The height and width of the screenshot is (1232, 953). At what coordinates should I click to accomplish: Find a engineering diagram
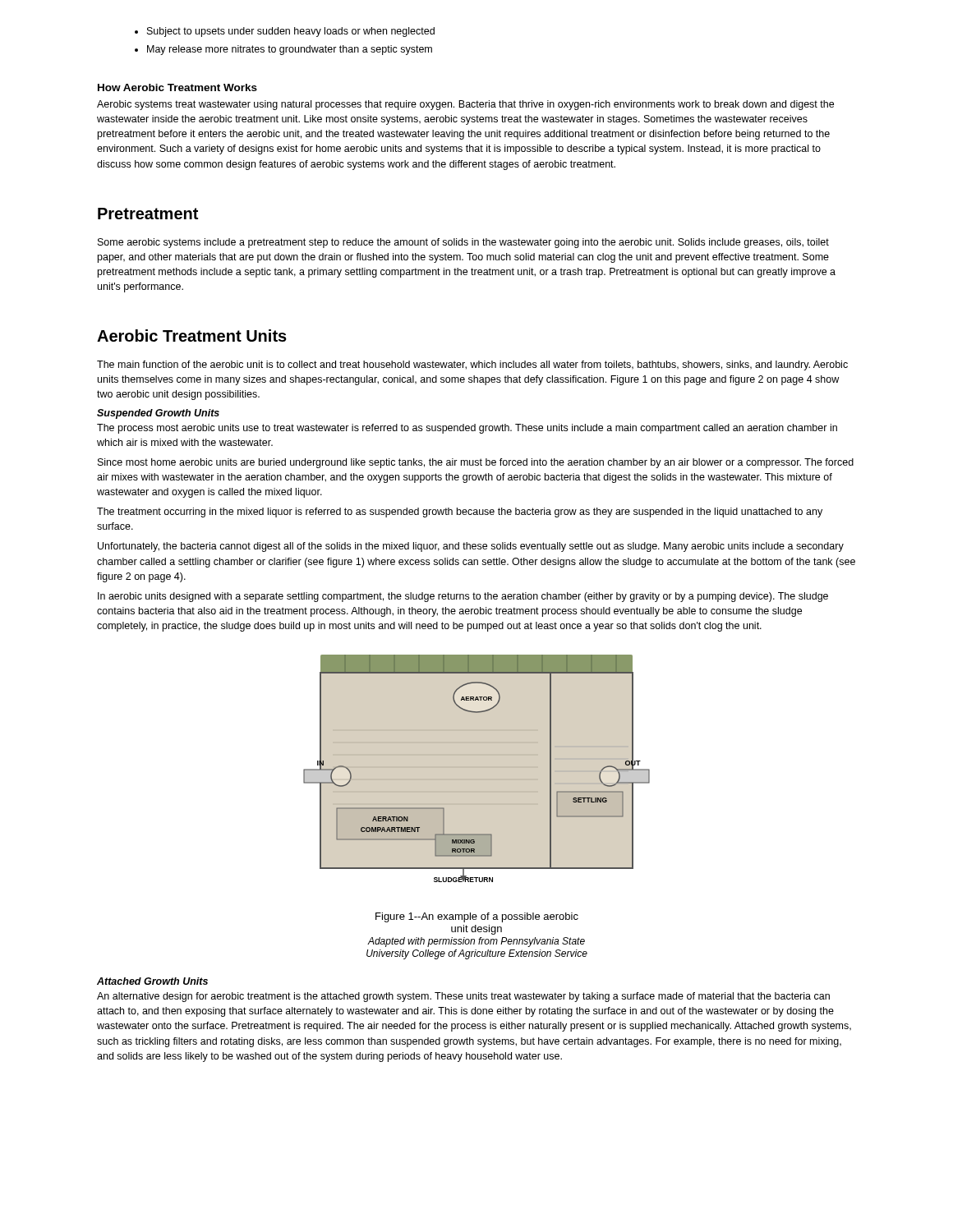(476, 777)
